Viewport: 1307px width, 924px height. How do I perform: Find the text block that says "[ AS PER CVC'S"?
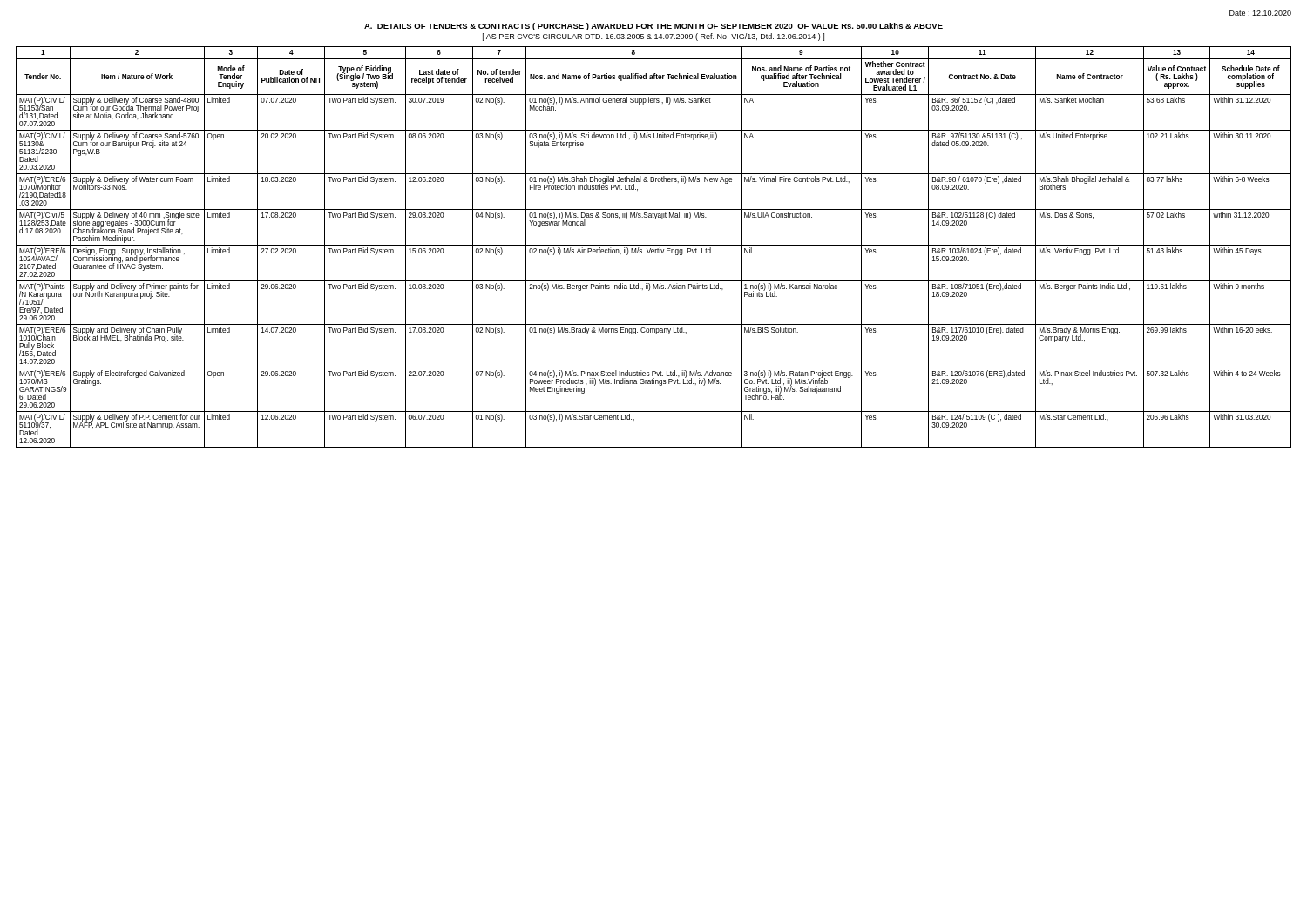point(654,37)
